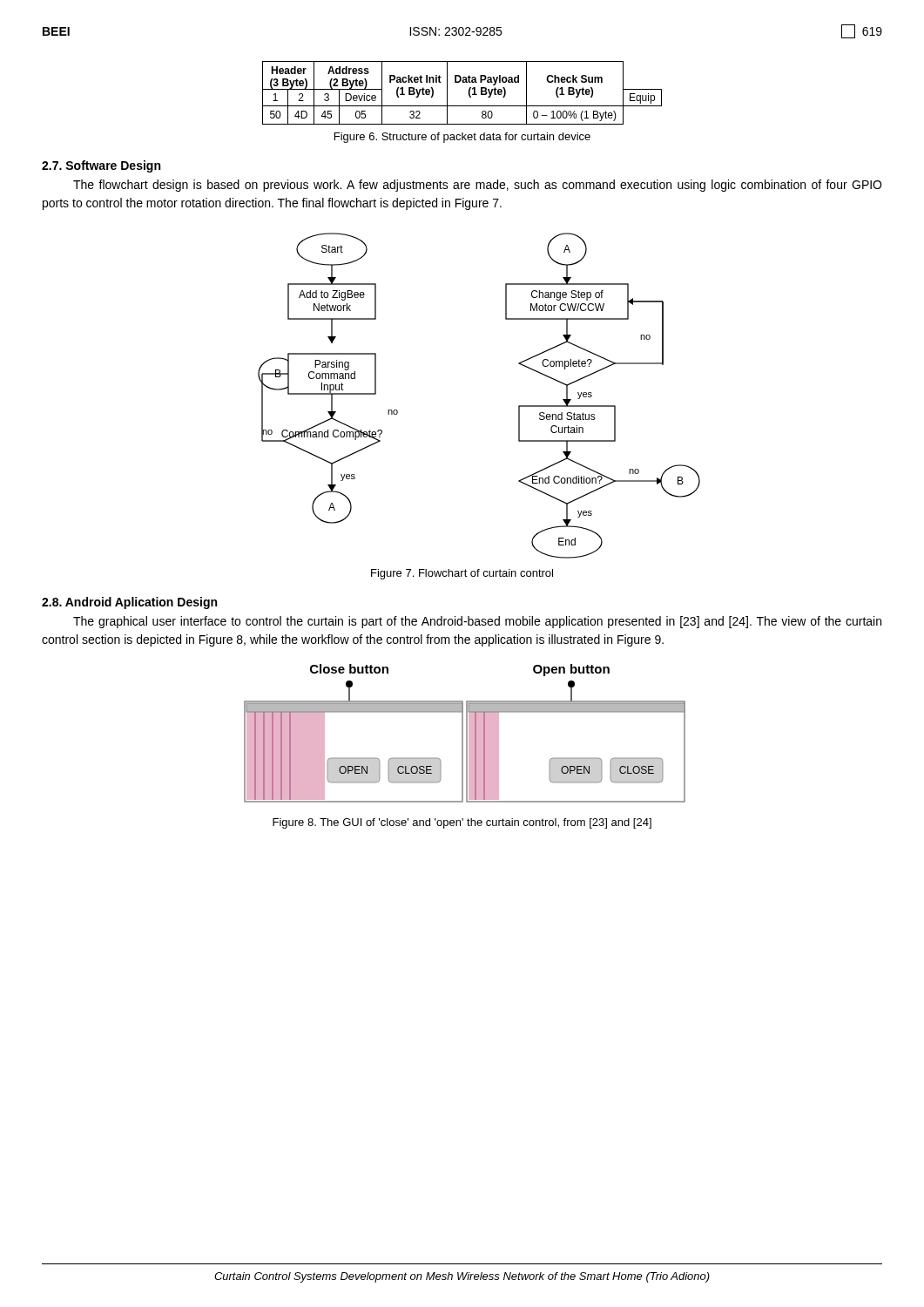Select the element starting "Figure 8. The GUI"
Image resolution: width=924 pixels, height=1307 pixels.
tap(462, 822)
